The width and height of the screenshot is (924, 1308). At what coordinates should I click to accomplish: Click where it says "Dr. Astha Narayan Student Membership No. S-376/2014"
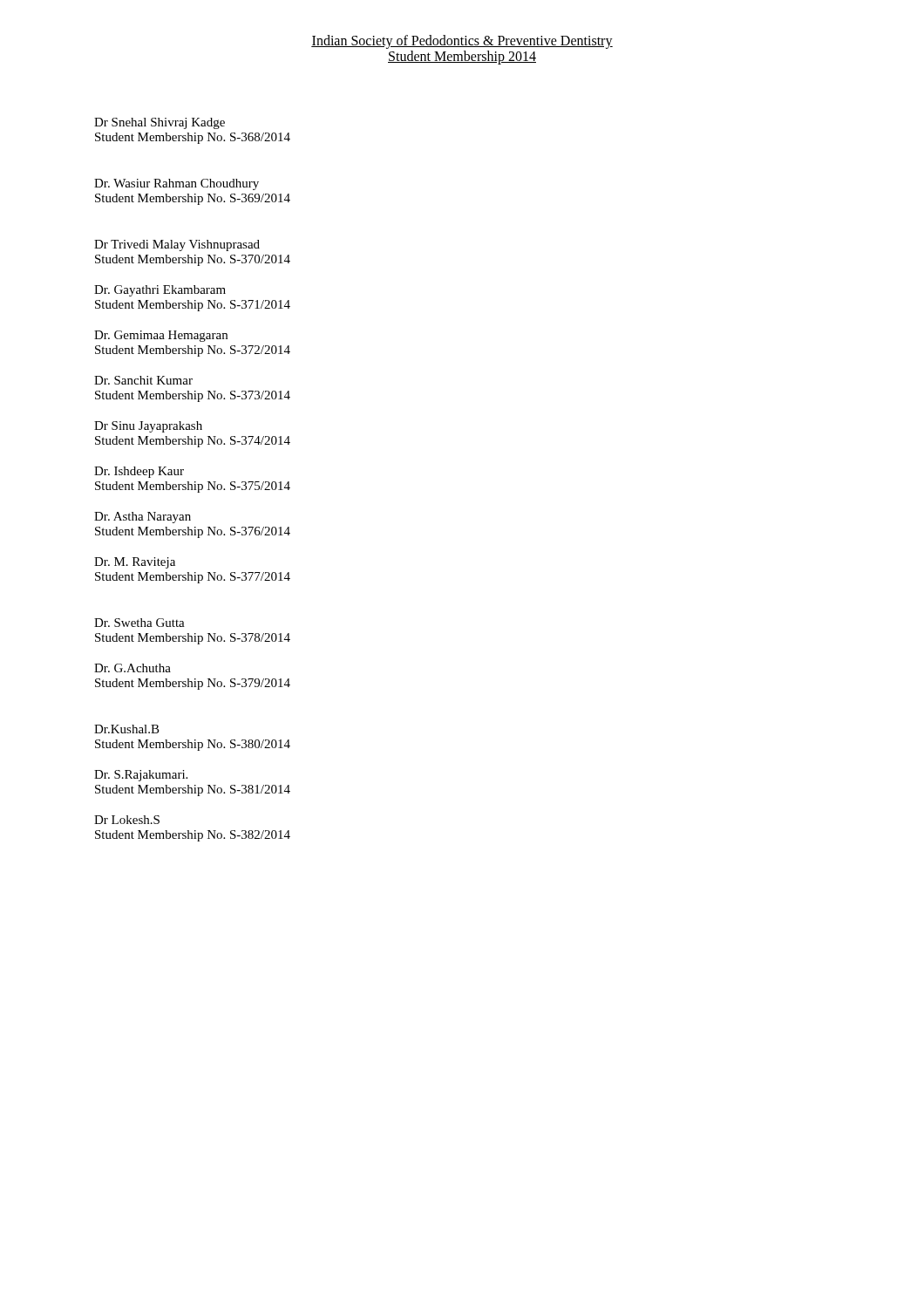pos(143,518)
